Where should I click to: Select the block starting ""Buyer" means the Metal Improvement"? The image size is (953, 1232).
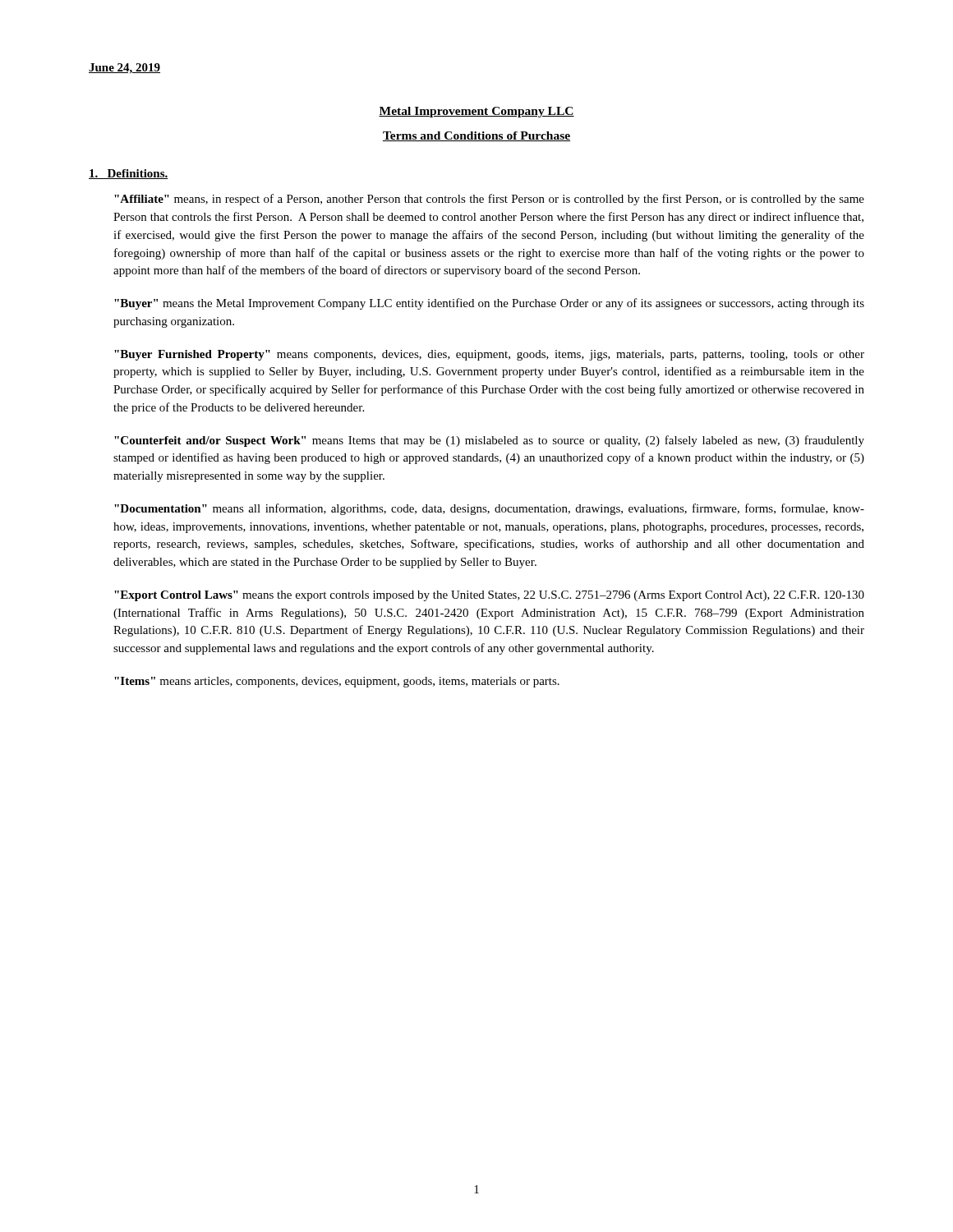489,313
